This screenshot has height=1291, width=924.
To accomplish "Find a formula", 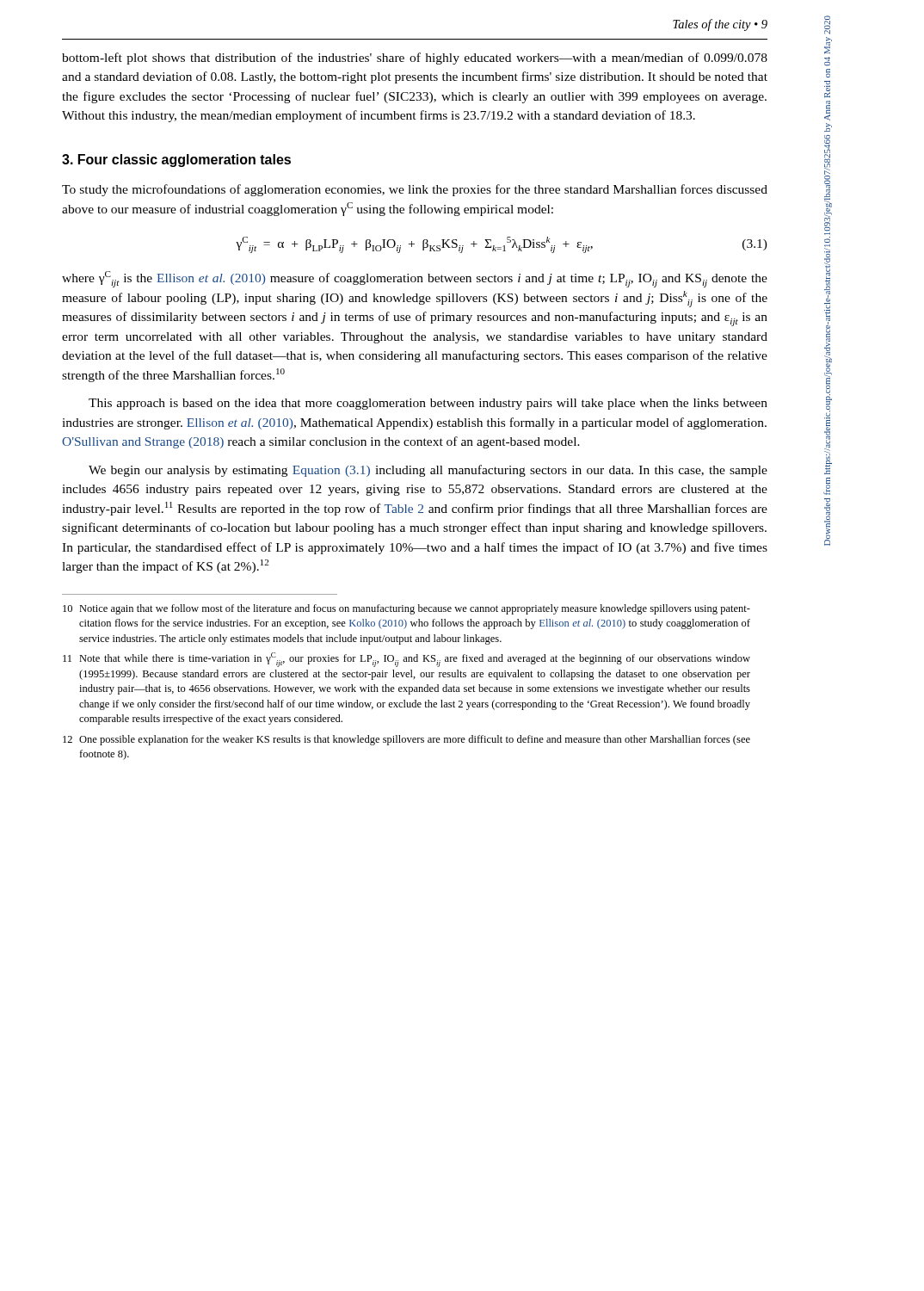I will [502, 244].
